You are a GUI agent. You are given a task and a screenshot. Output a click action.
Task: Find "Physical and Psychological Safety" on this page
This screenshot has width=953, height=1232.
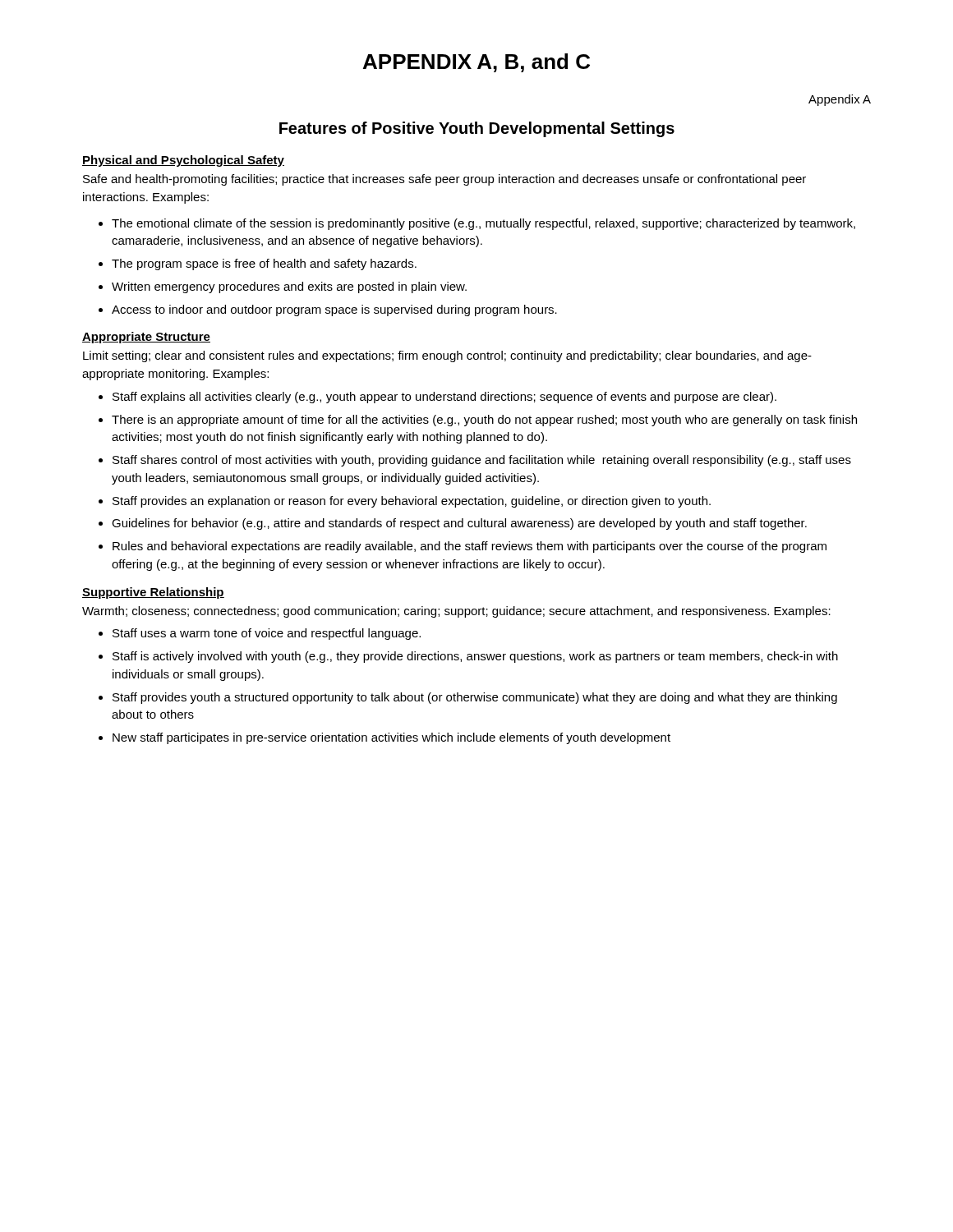click(183, 160)
